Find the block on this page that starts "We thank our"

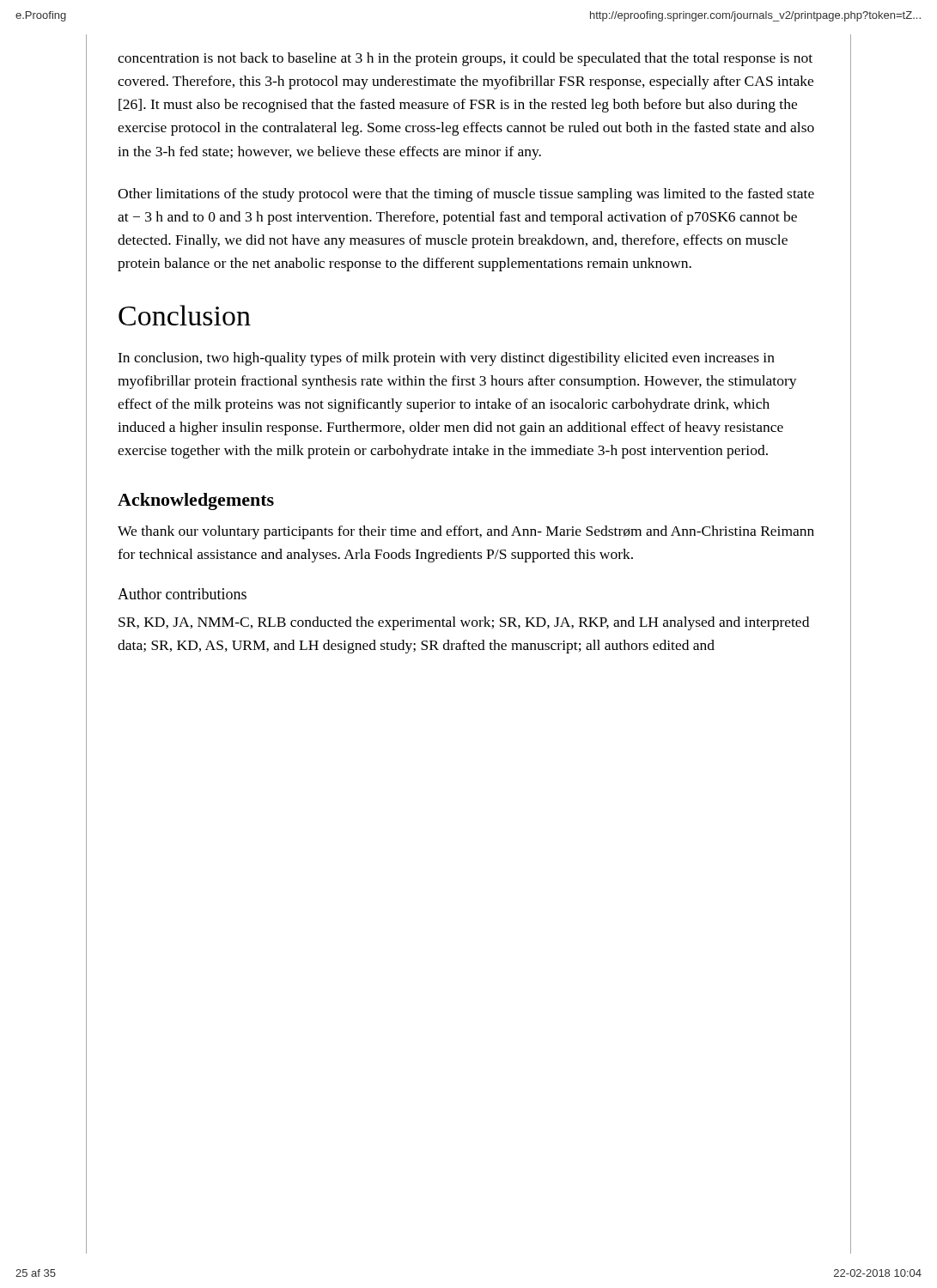click(466, 542)
